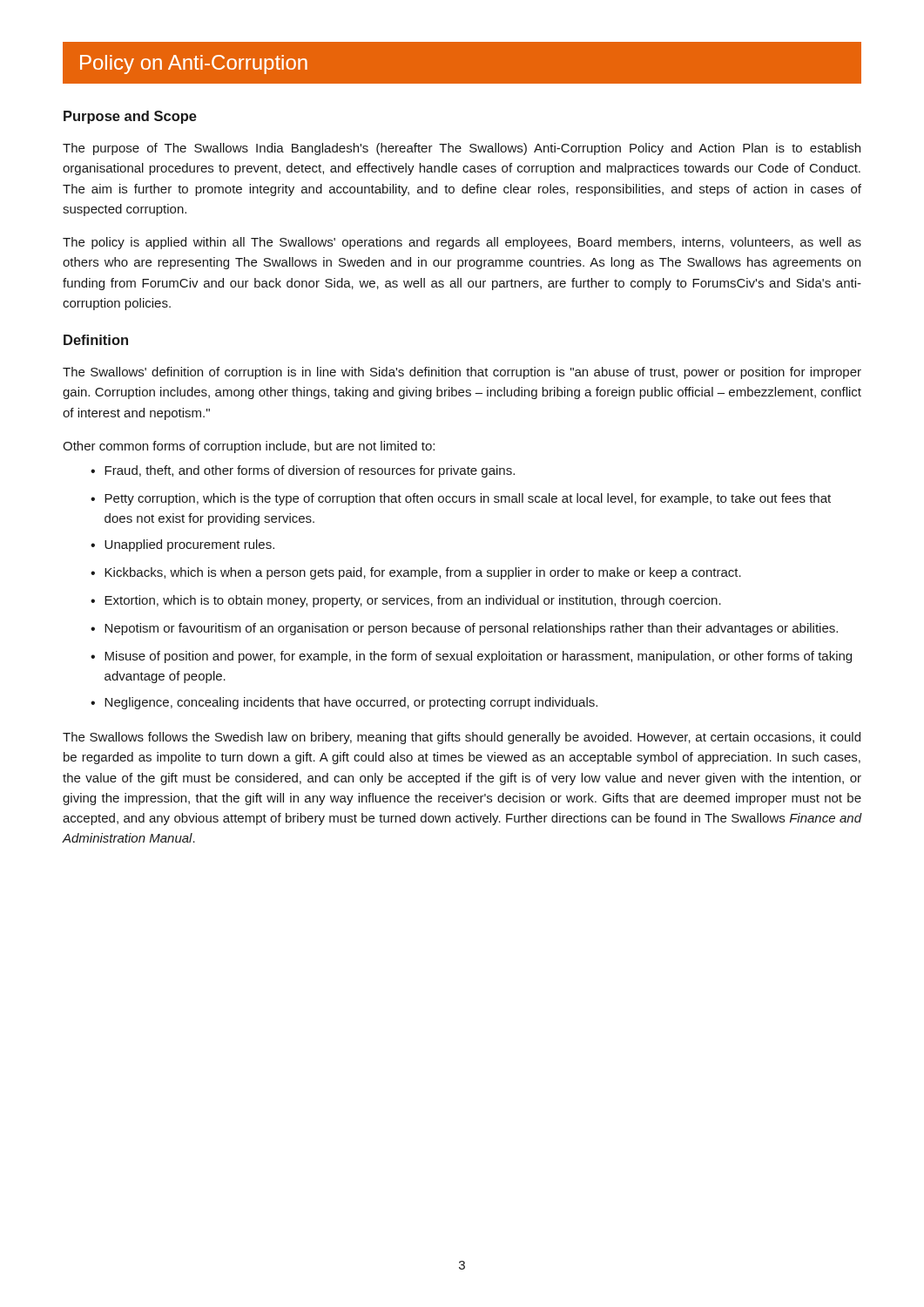The image size is (924, 1307).
Task: Select the list item that says "Negligence, concealing incidents"
Action: (x=462, y=703)
